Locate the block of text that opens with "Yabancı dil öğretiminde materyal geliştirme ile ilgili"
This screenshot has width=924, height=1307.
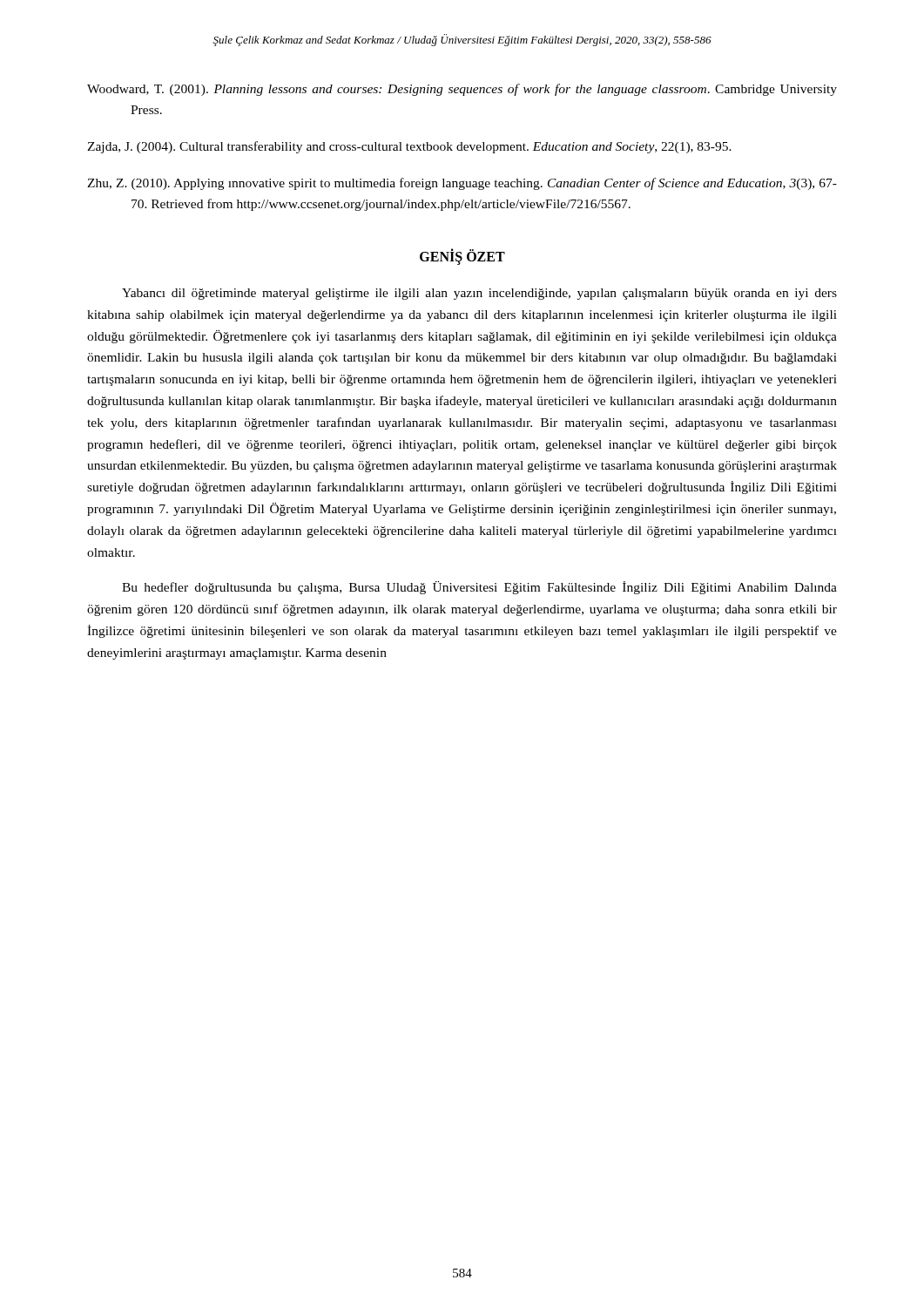tap(462, 473)
